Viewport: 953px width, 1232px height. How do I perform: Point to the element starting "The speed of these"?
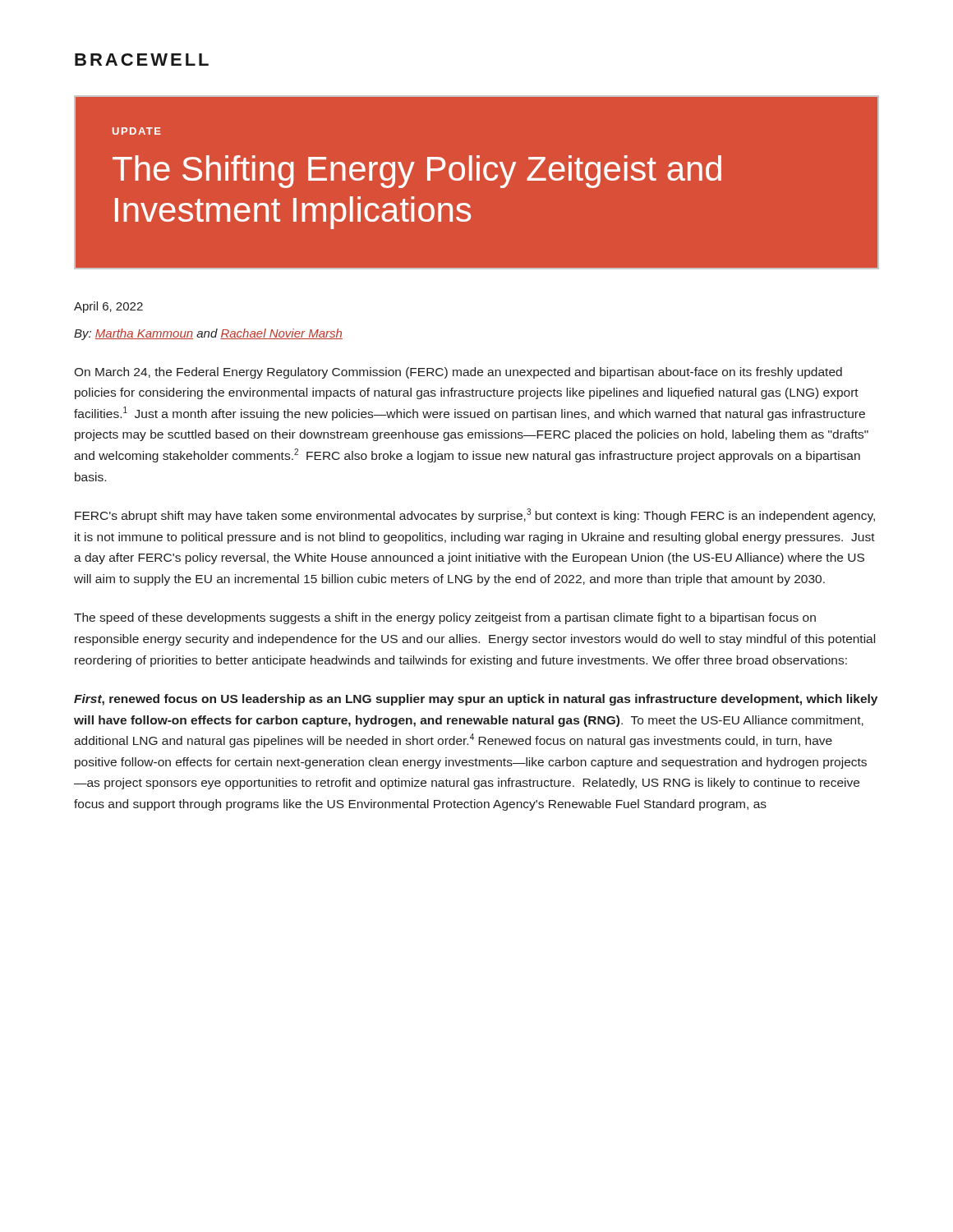[x=476, y=639]
